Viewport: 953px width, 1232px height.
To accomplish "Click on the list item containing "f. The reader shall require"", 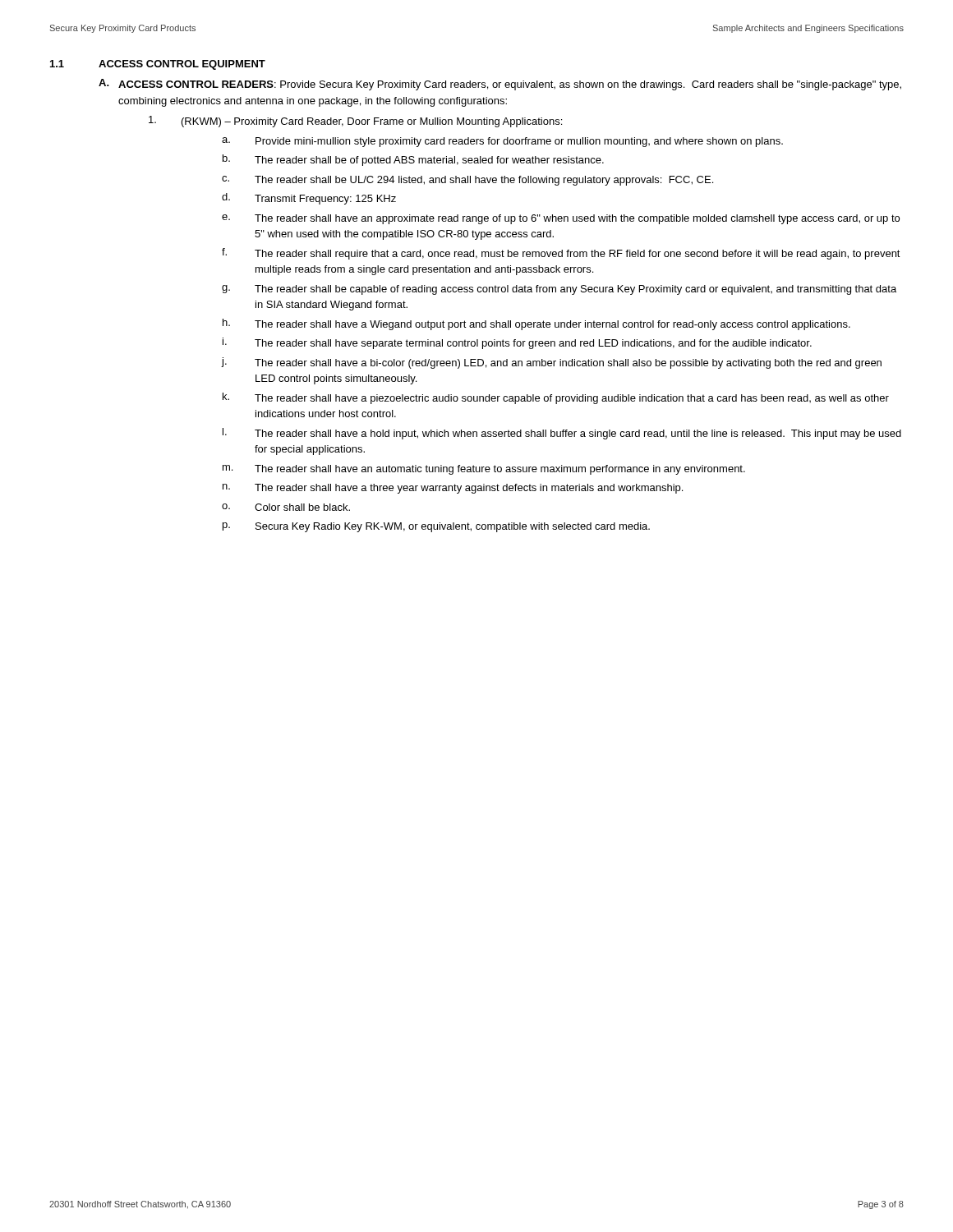I will click(x=563, y=261).
